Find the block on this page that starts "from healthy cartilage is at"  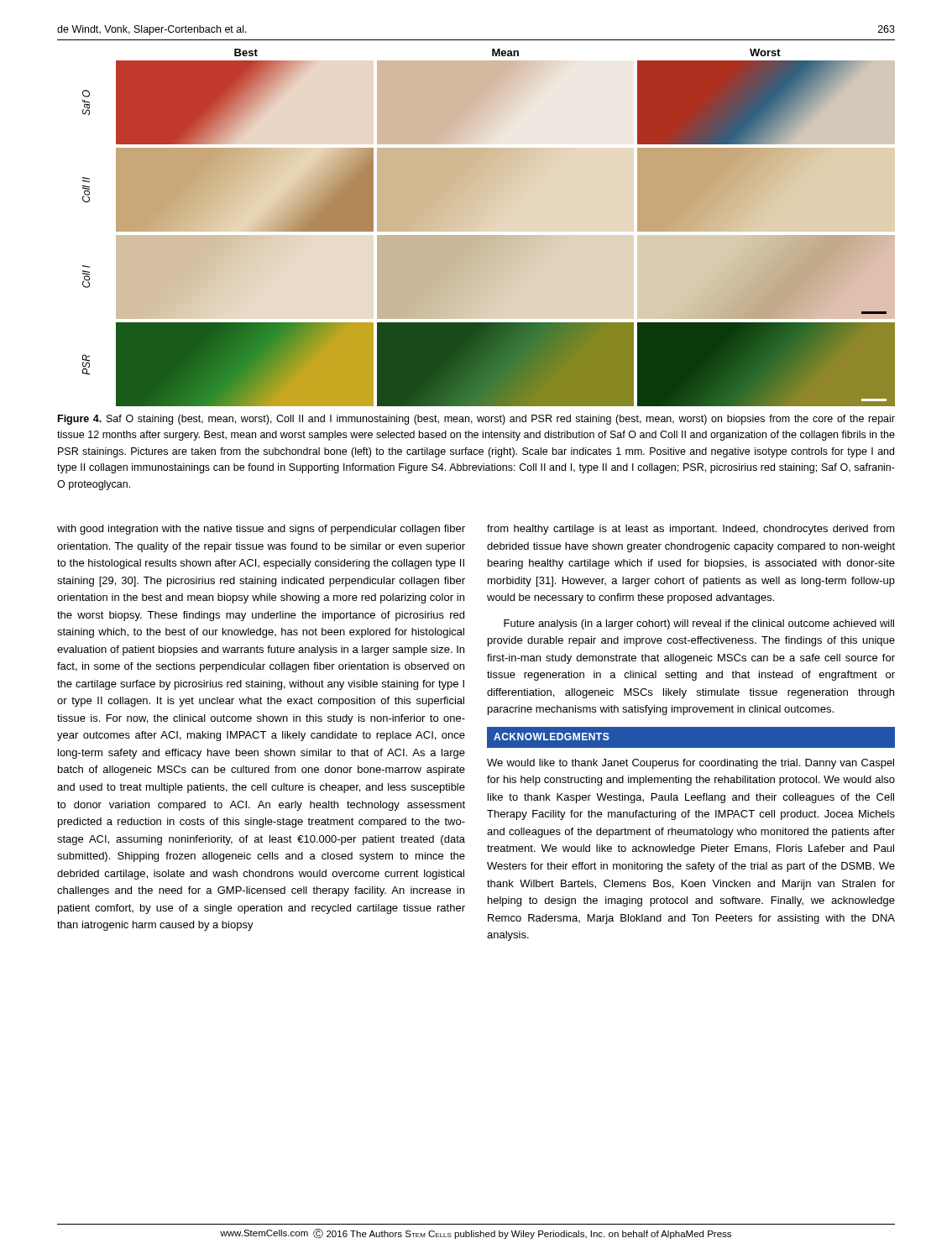point(691,619)
